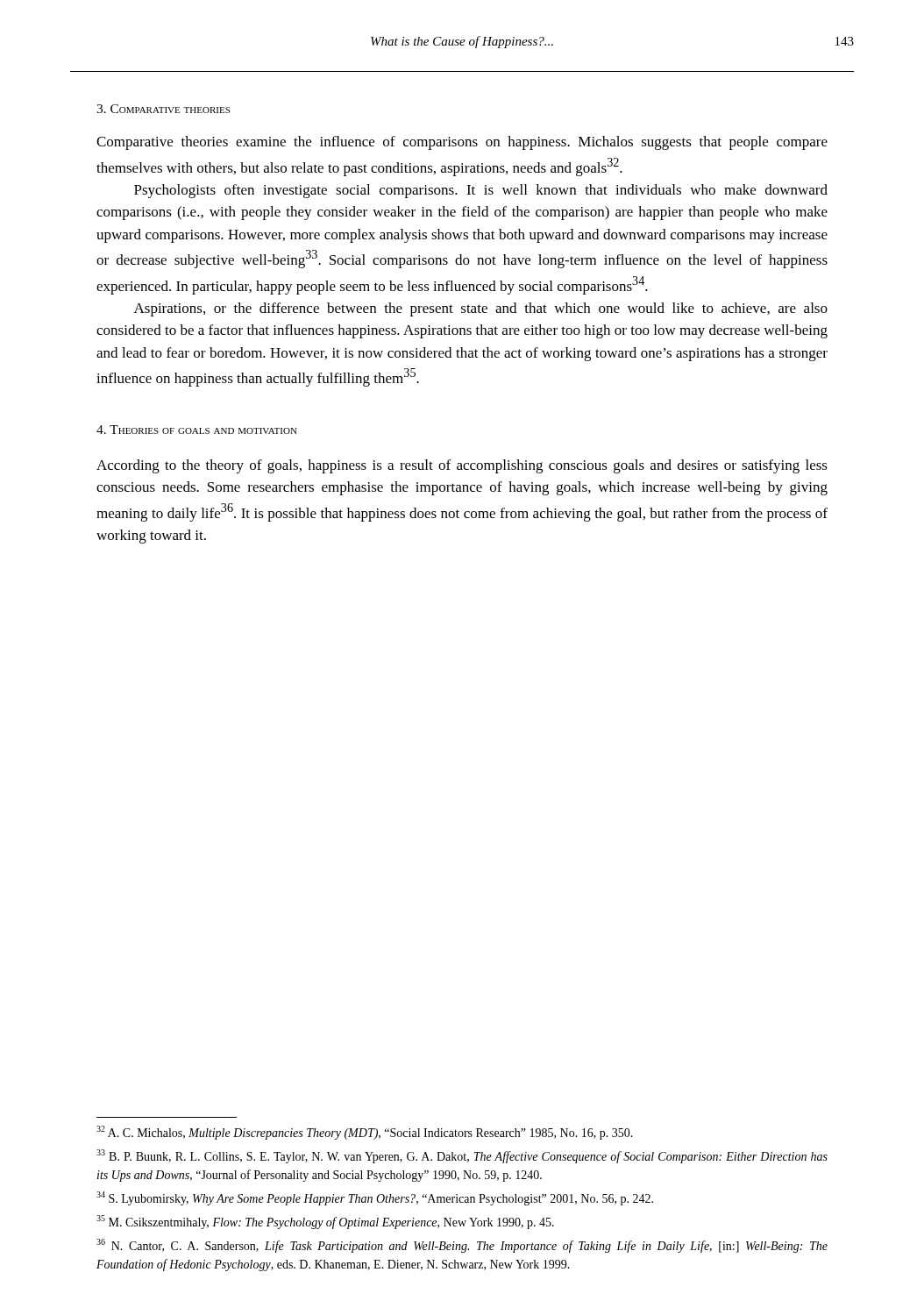The width and height of the screenshot is (924, 1315).
Task: Click the passage that begins "35 M. Csikszentmihaly, Flow: The"
Action: (325, 1222)
